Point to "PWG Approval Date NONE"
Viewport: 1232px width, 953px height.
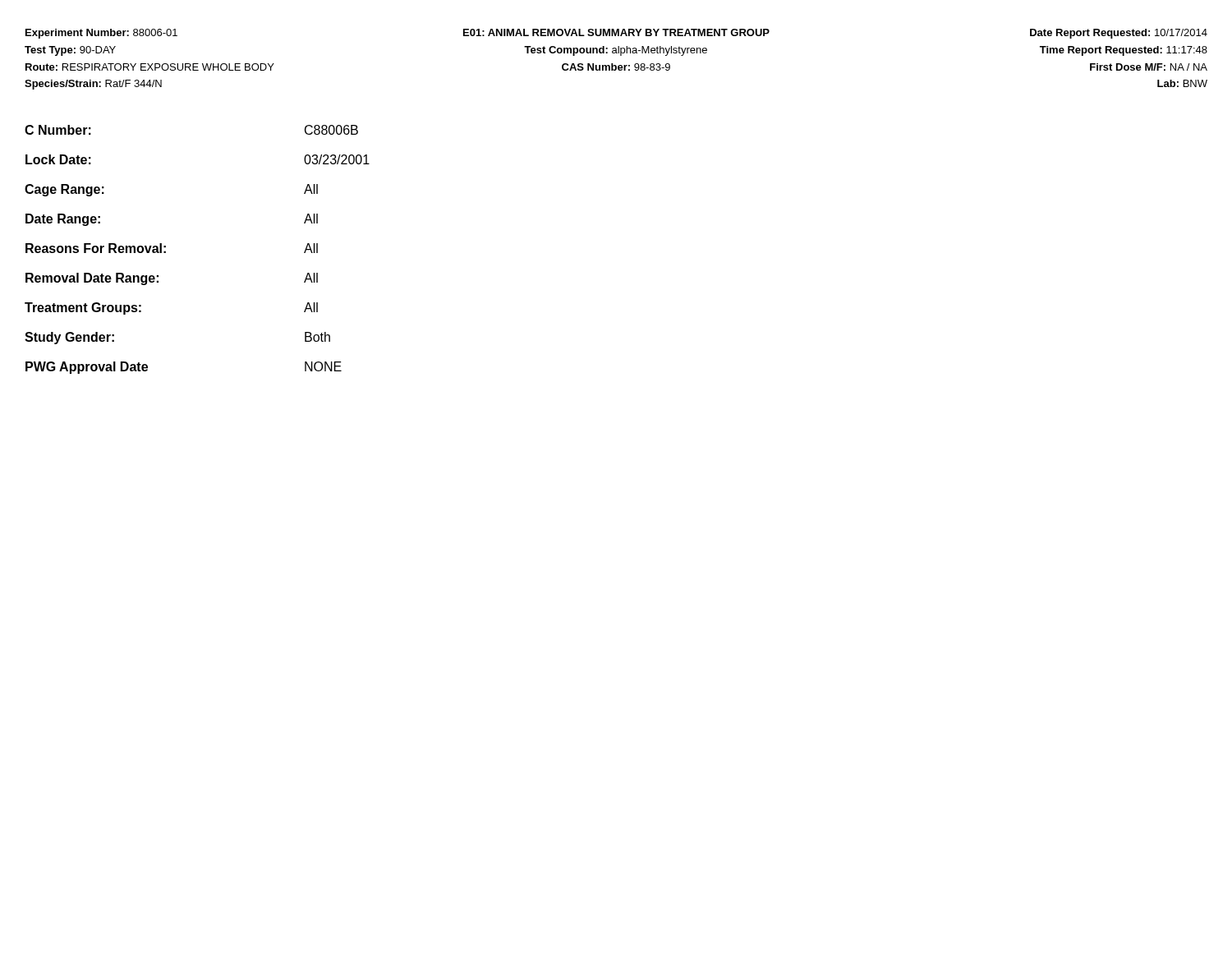point(79,368)
